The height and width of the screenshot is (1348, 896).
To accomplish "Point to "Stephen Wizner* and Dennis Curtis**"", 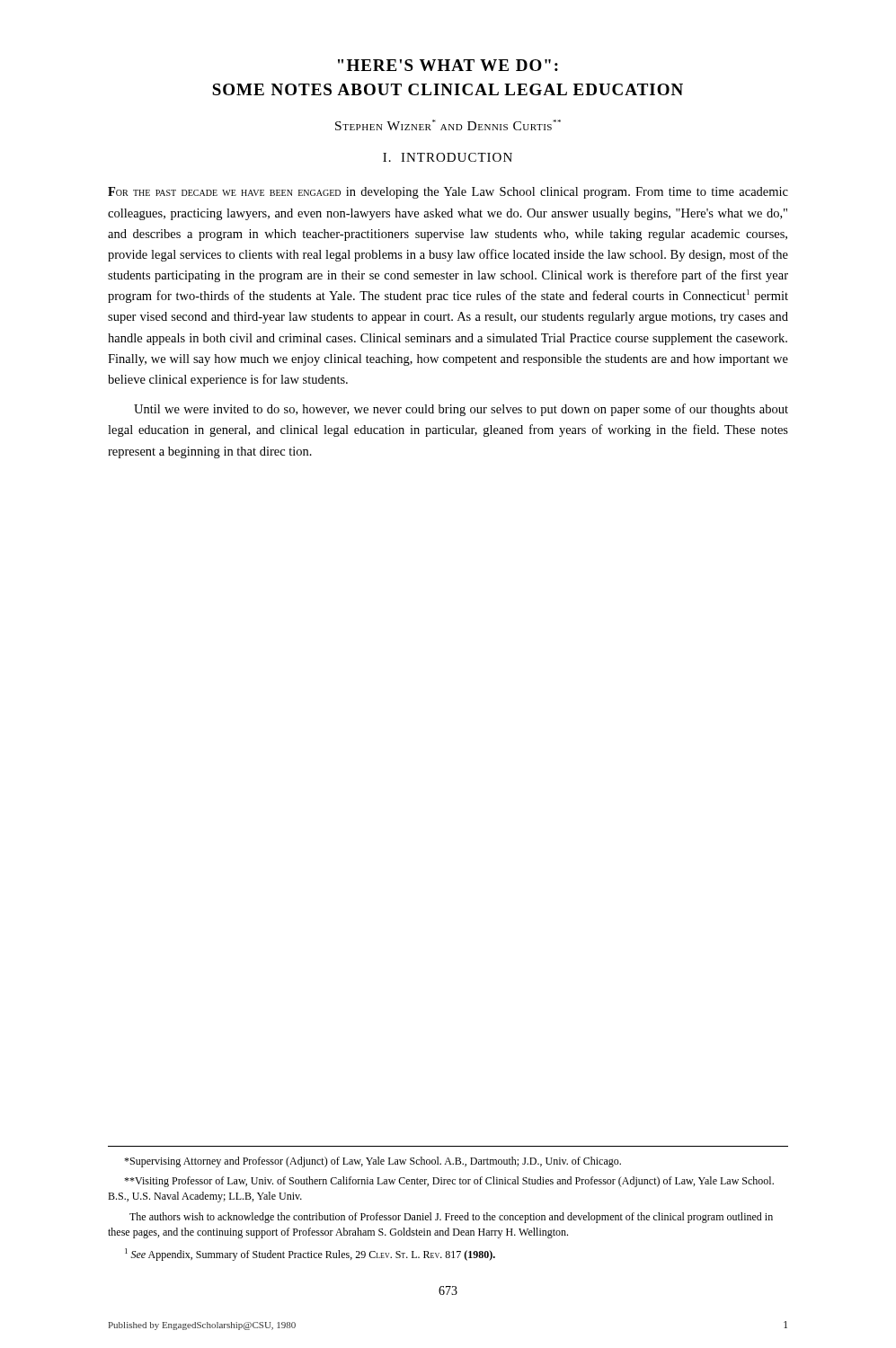I will (x=448, y=126).
